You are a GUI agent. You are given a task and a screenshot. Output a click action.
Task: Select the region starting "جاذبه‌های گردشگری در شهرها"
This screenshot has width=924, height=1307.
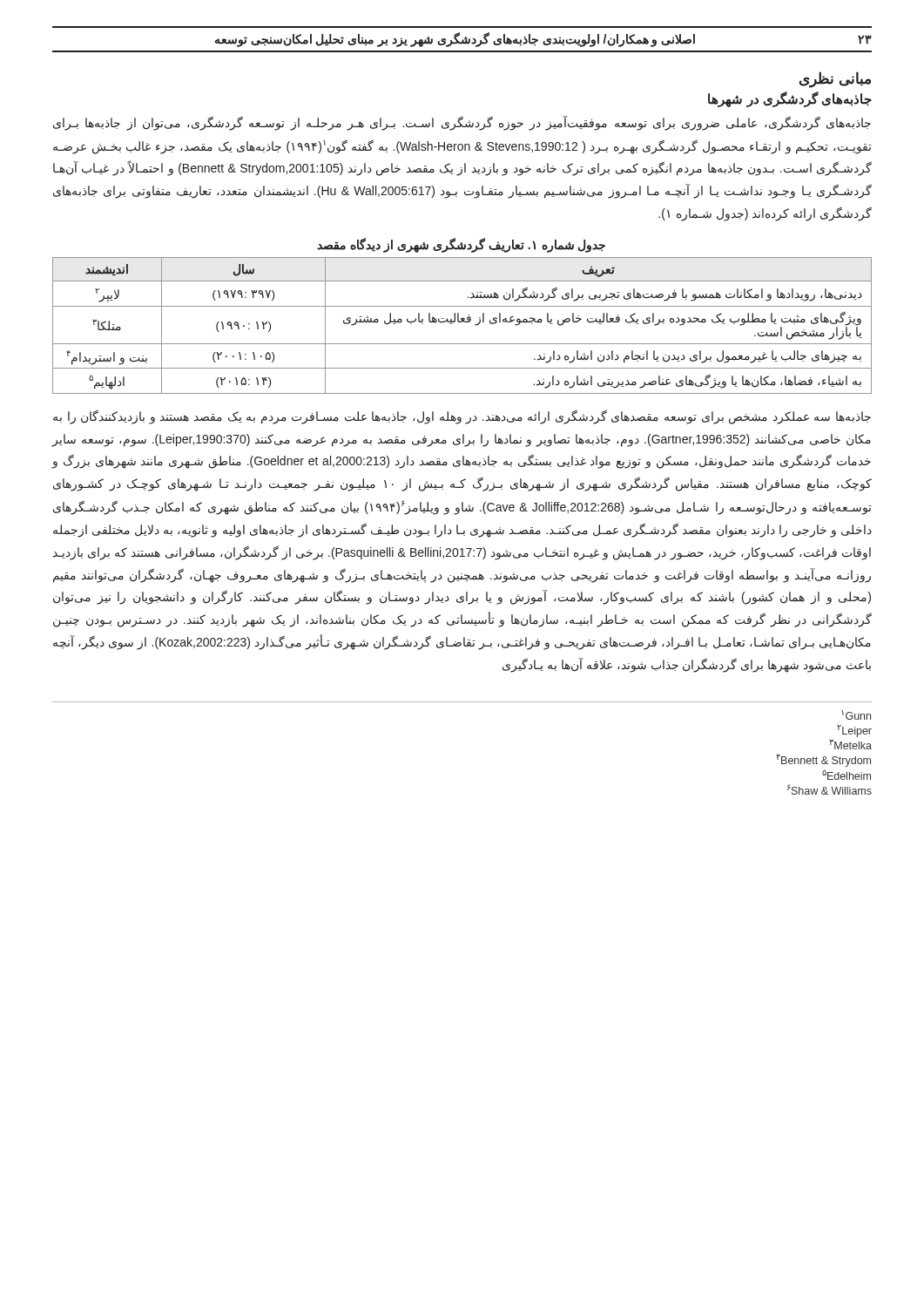tap(790, 99)
